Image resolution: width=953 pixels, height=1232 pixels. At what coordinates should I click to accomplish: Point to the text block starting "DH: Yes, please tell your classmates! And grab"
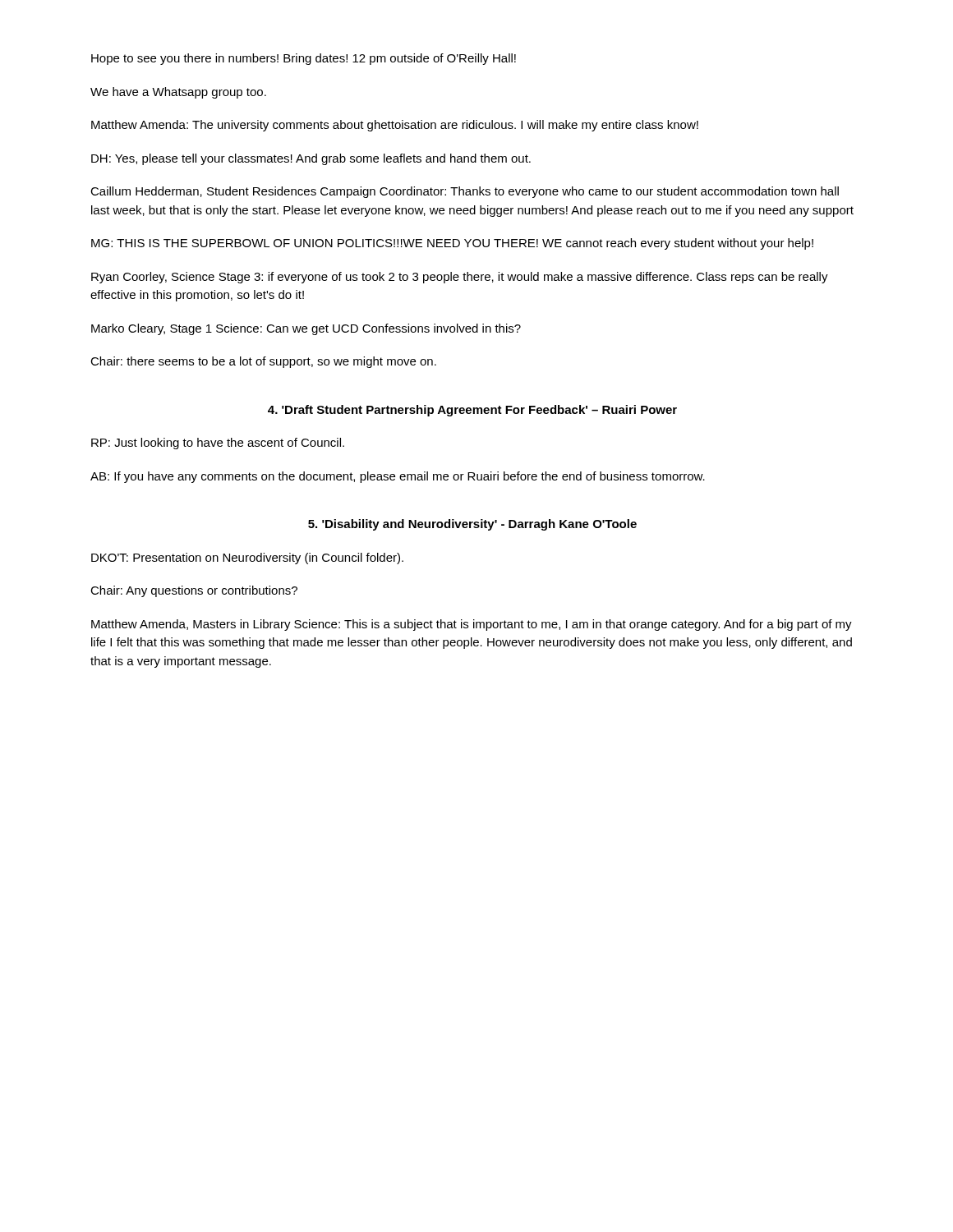click(x=311, y=158)
